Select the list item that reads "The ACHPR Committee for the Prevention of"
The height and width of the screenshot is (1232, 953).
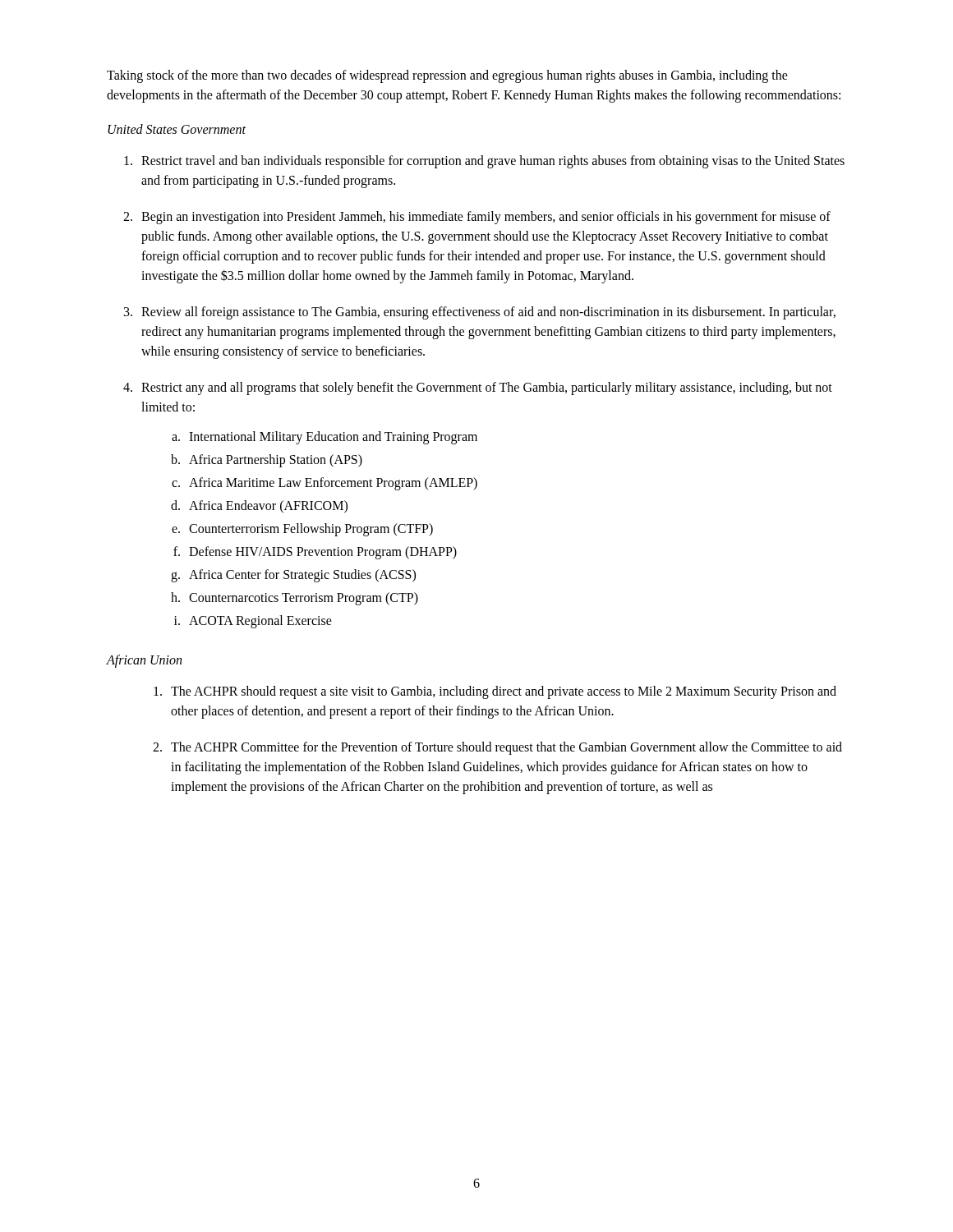pos(509,767)
